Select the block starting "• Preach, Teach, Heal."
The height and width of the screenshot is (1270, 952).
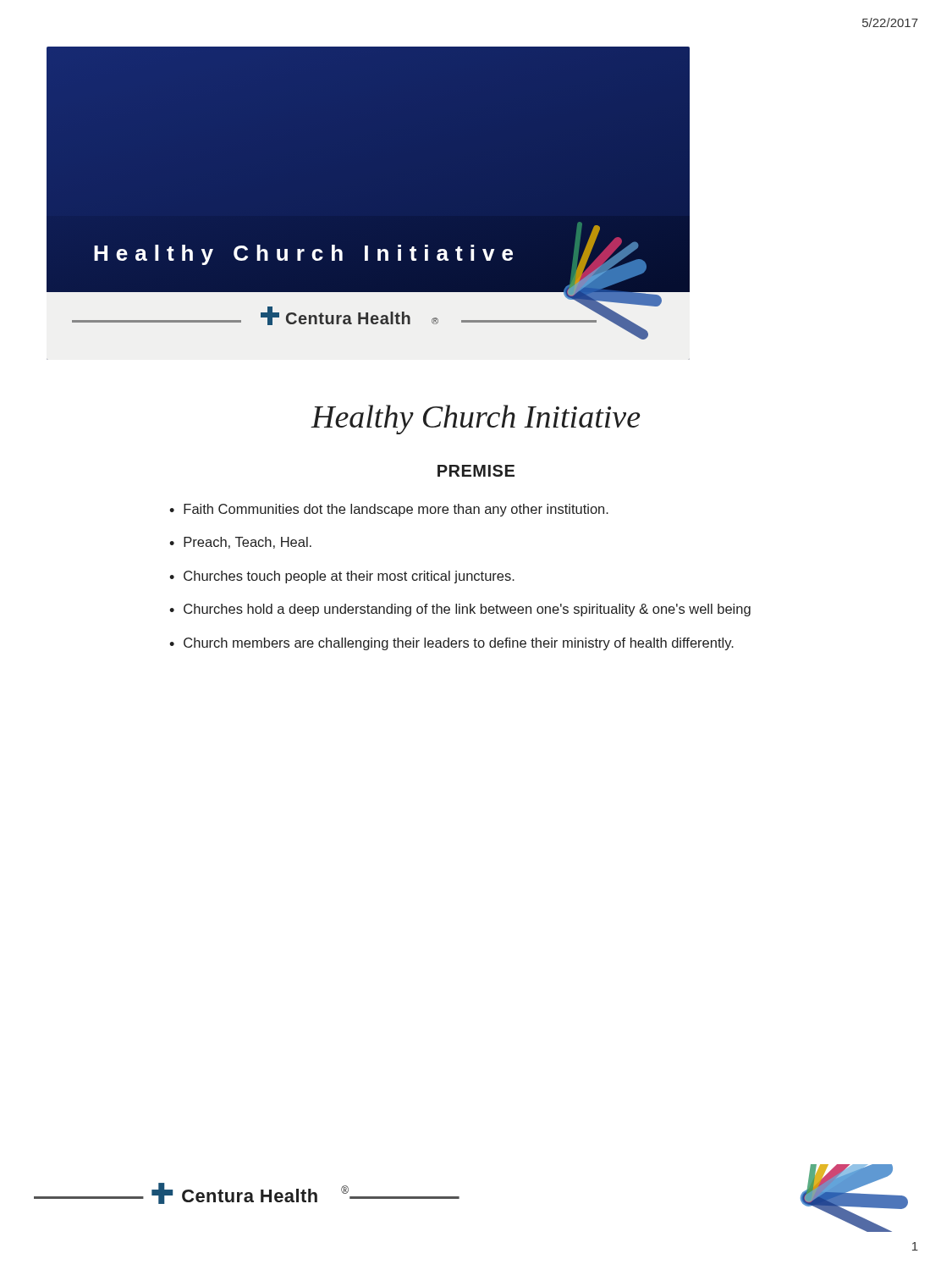241,544
